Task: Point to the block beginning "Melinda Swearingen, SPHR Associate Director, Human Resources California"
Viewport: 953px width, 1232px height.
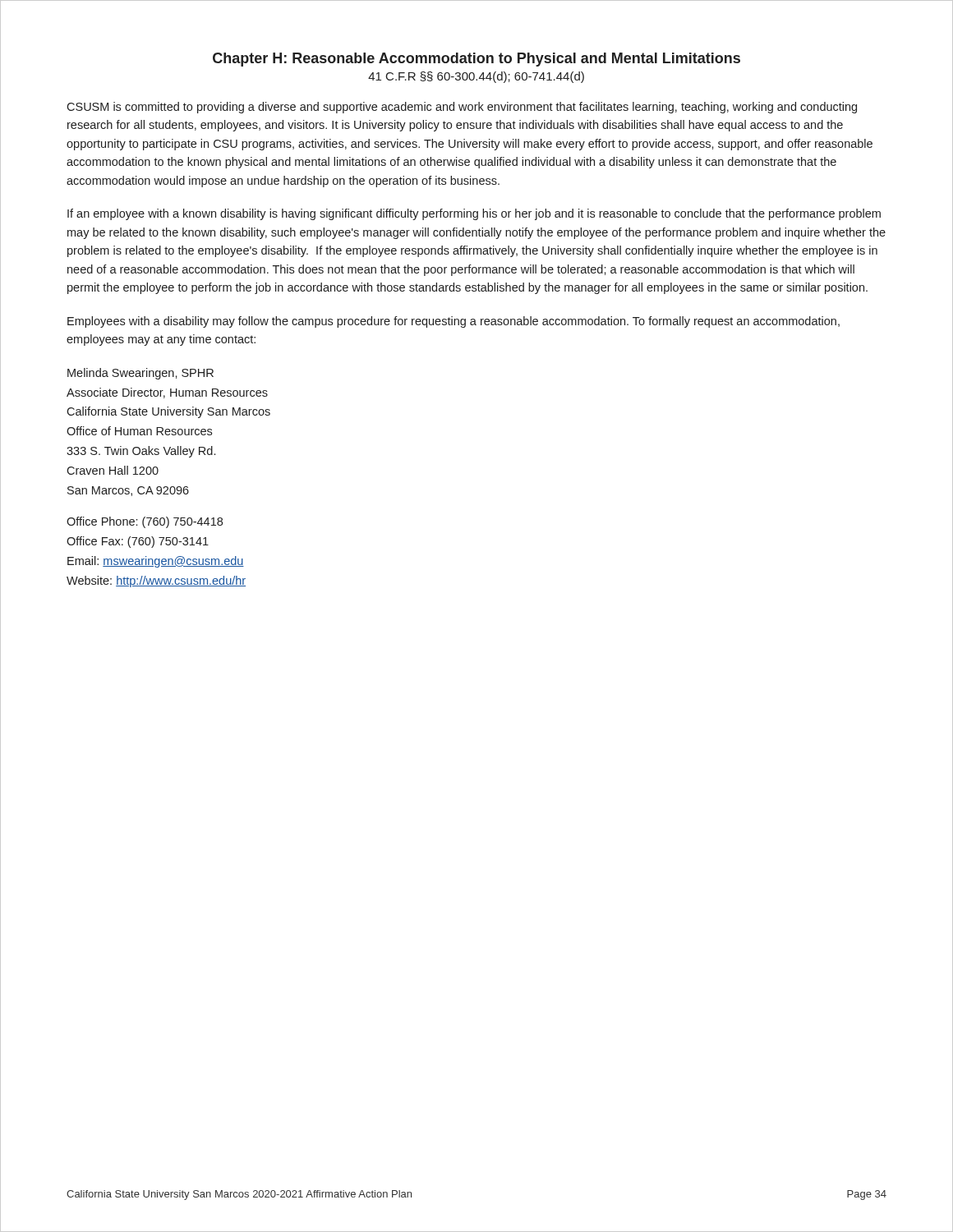Action: pyautogui.click(x=168, y=432)
